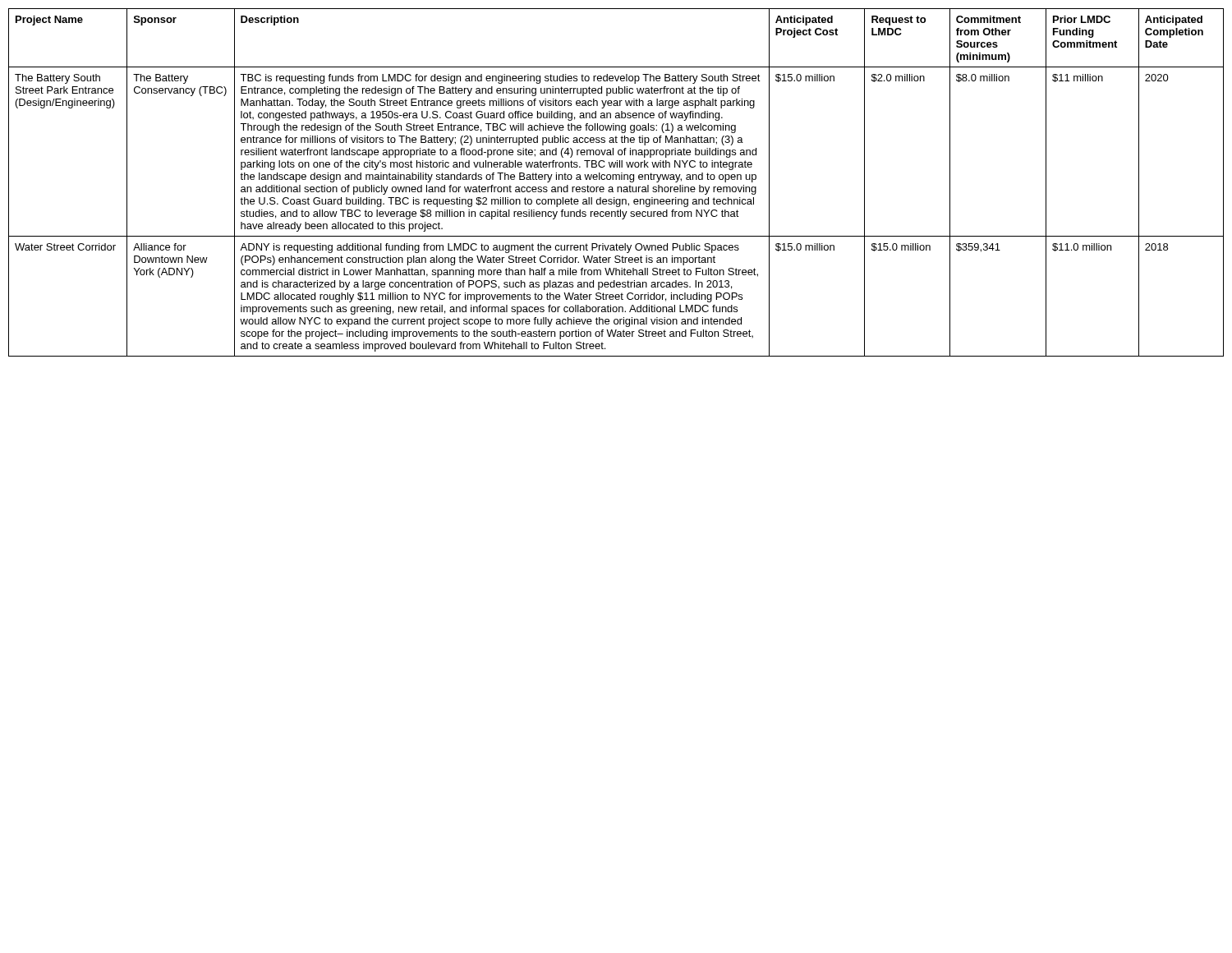Click on the table containing "Commitment from Other Sources (minimum)"

point(616,182)
